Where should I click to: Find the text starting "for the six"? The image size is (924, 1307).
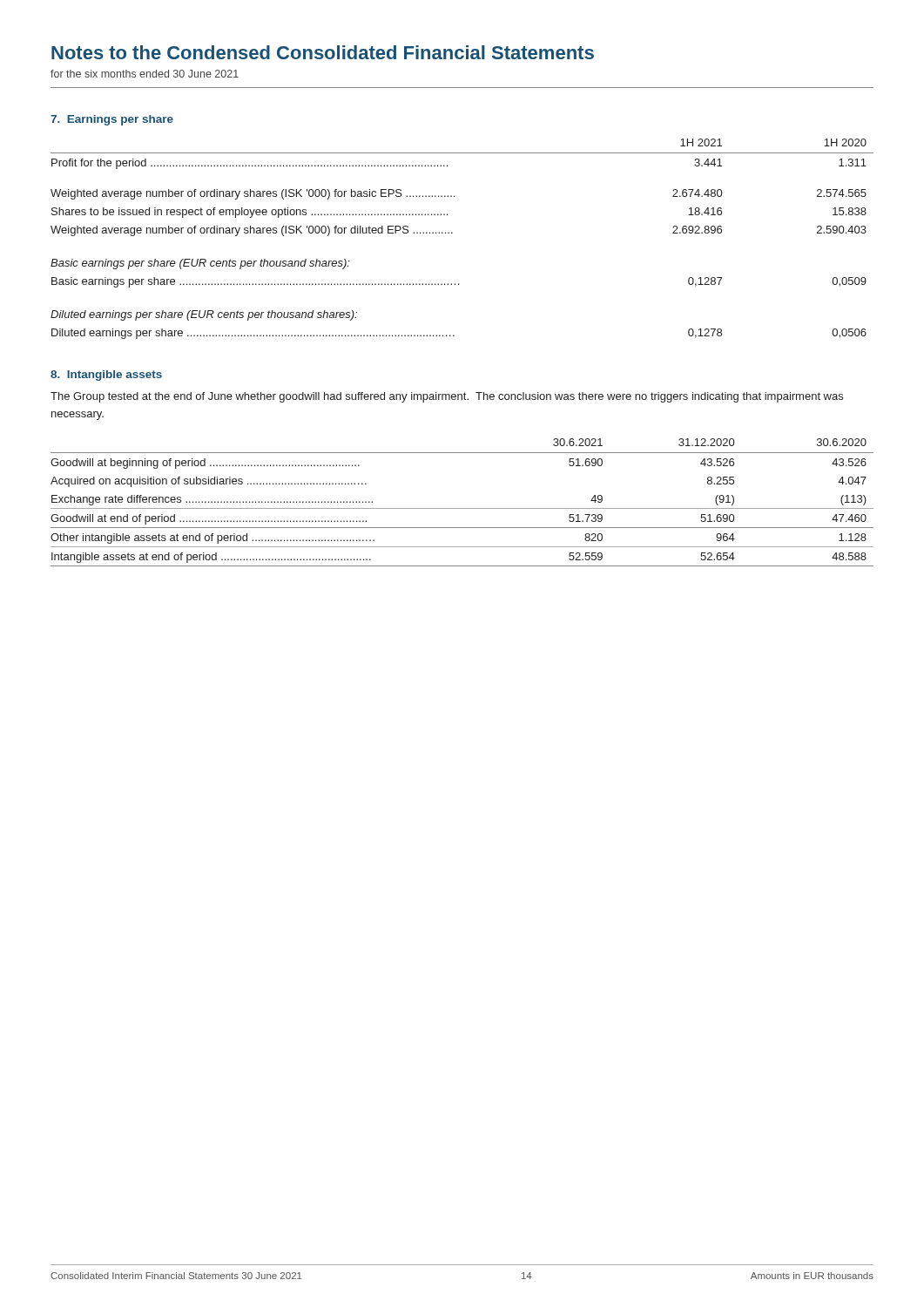click(x=145, y=74)
